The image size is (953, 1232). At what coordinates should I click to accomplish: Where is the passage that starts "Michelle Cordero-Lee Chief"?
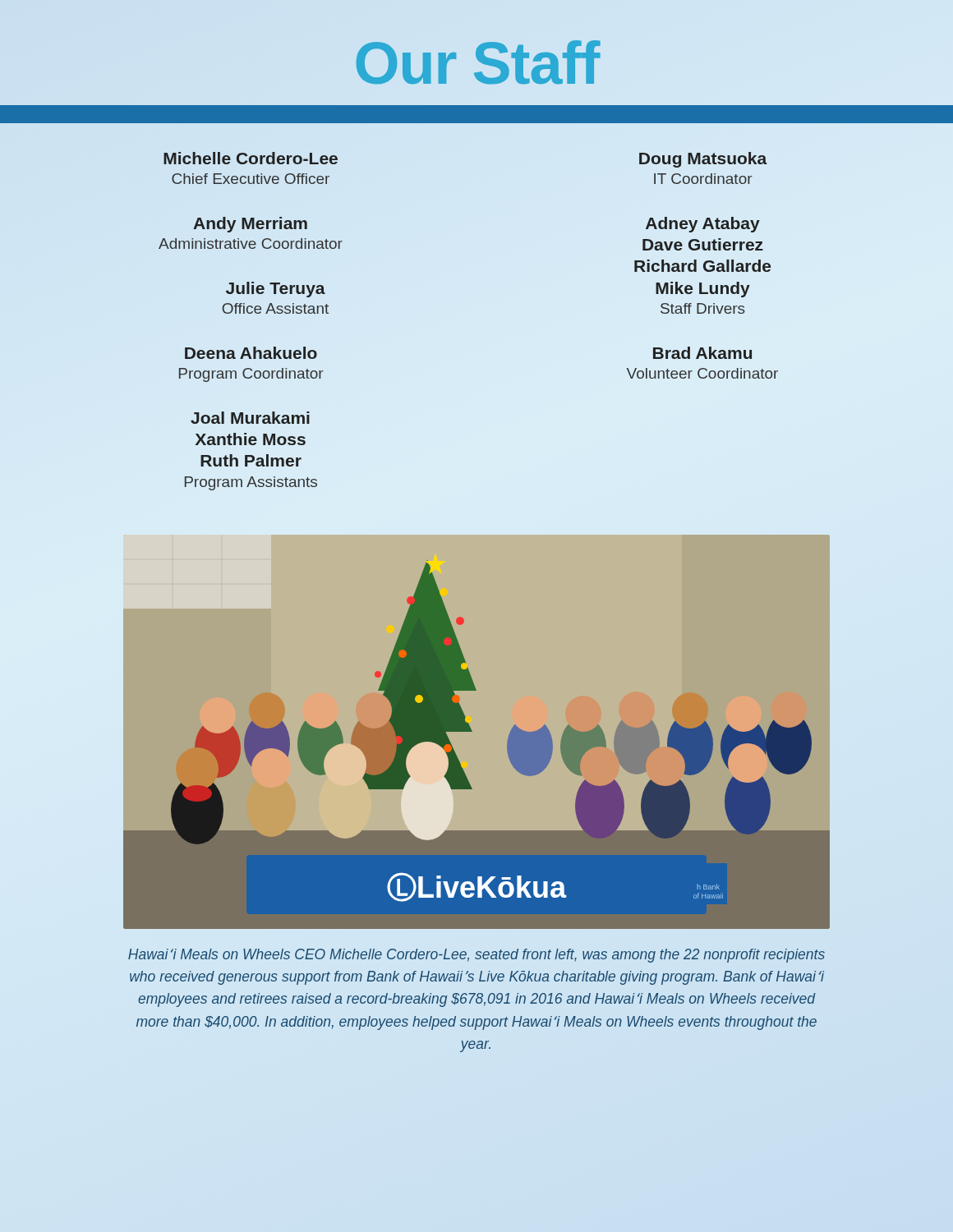[251, 169]
